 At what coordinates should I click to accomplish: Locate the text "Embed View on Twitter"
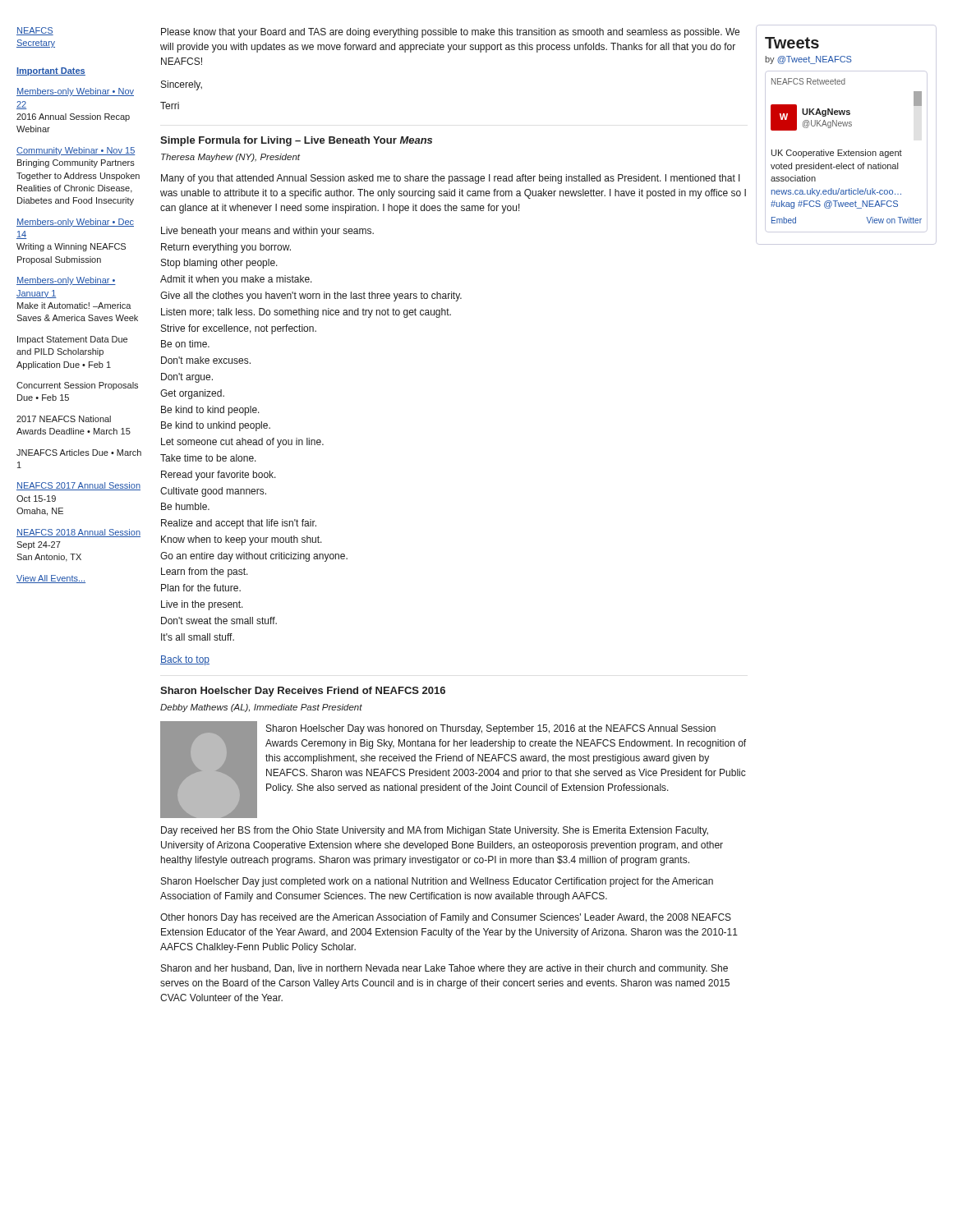846,221
